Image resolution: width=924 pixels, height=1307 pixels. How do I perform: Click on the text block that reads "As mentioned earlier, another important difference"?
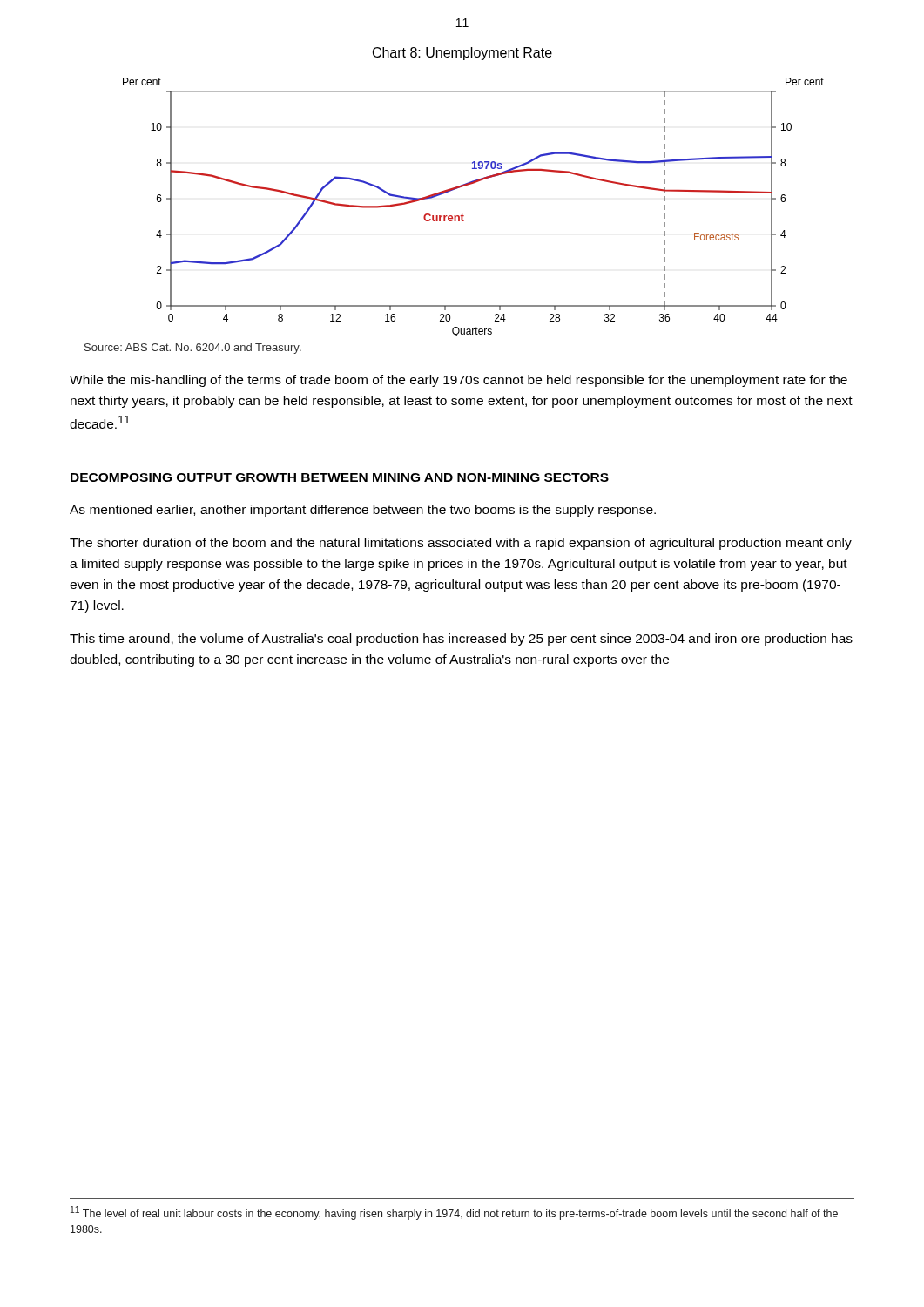point(363,509)
